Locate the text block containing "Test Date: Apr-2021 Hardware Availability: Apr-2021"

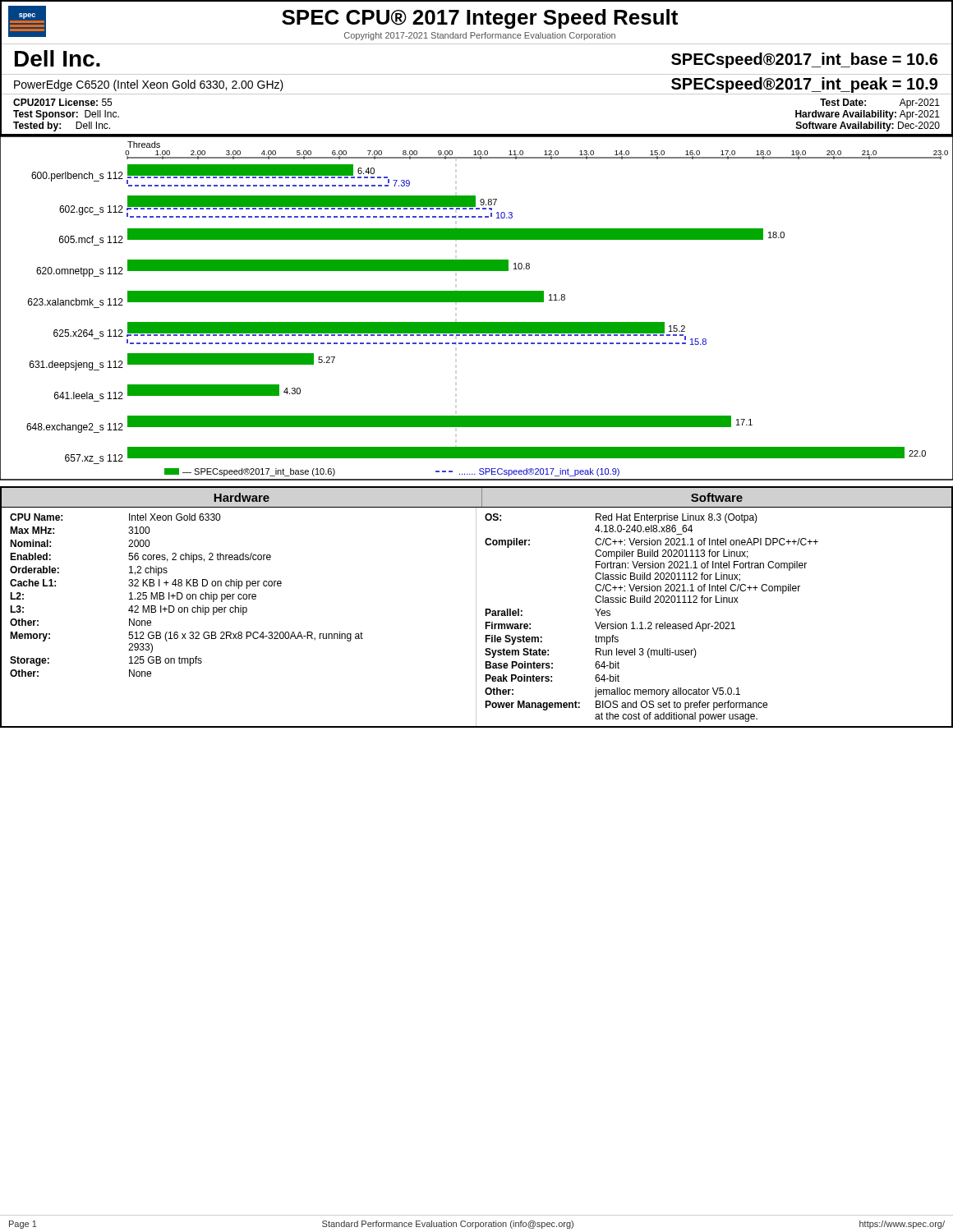click(x=868, y=115)
